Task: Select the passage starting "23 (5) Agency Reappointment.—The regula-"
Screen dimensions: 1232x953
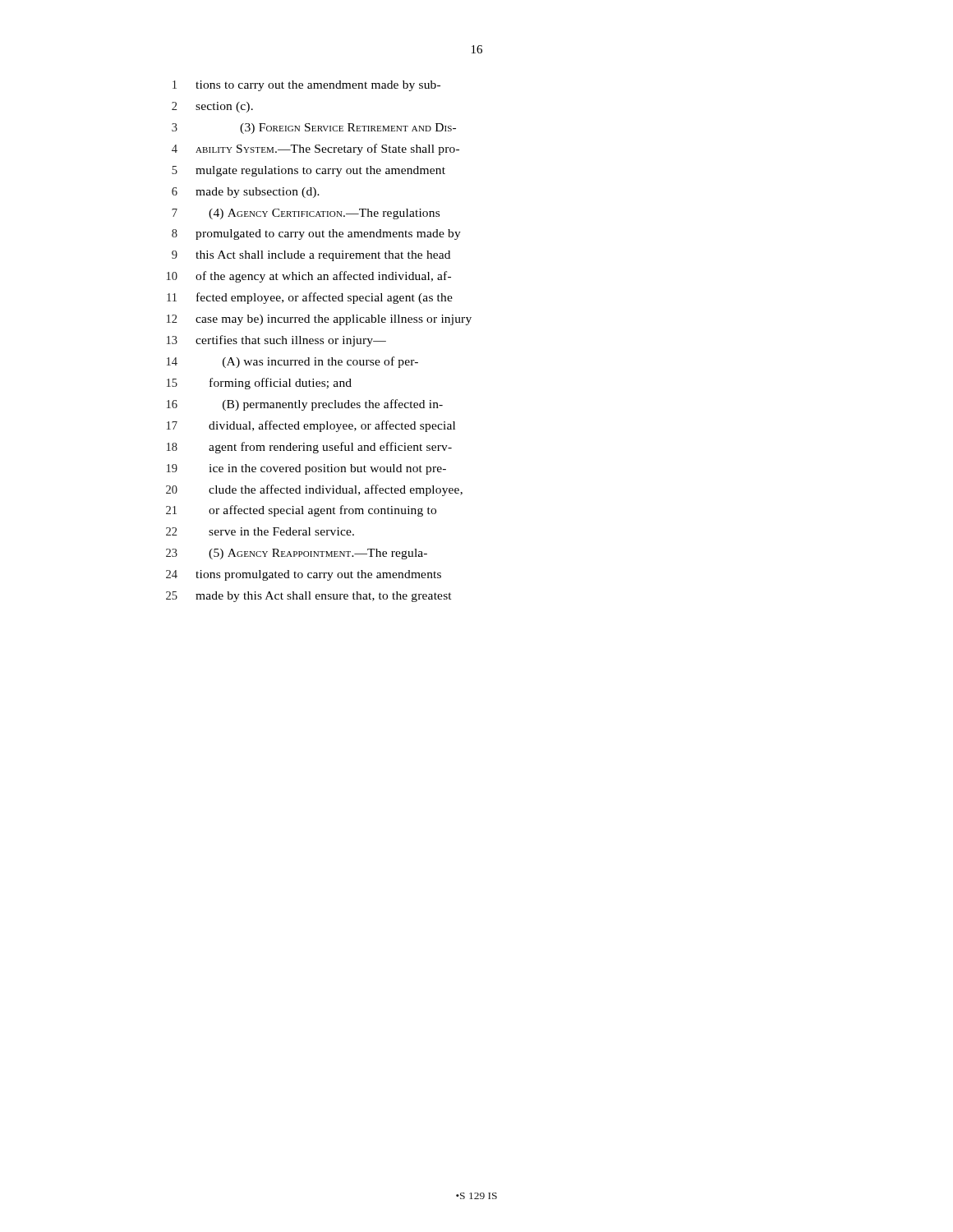Action: click(297, 554)
